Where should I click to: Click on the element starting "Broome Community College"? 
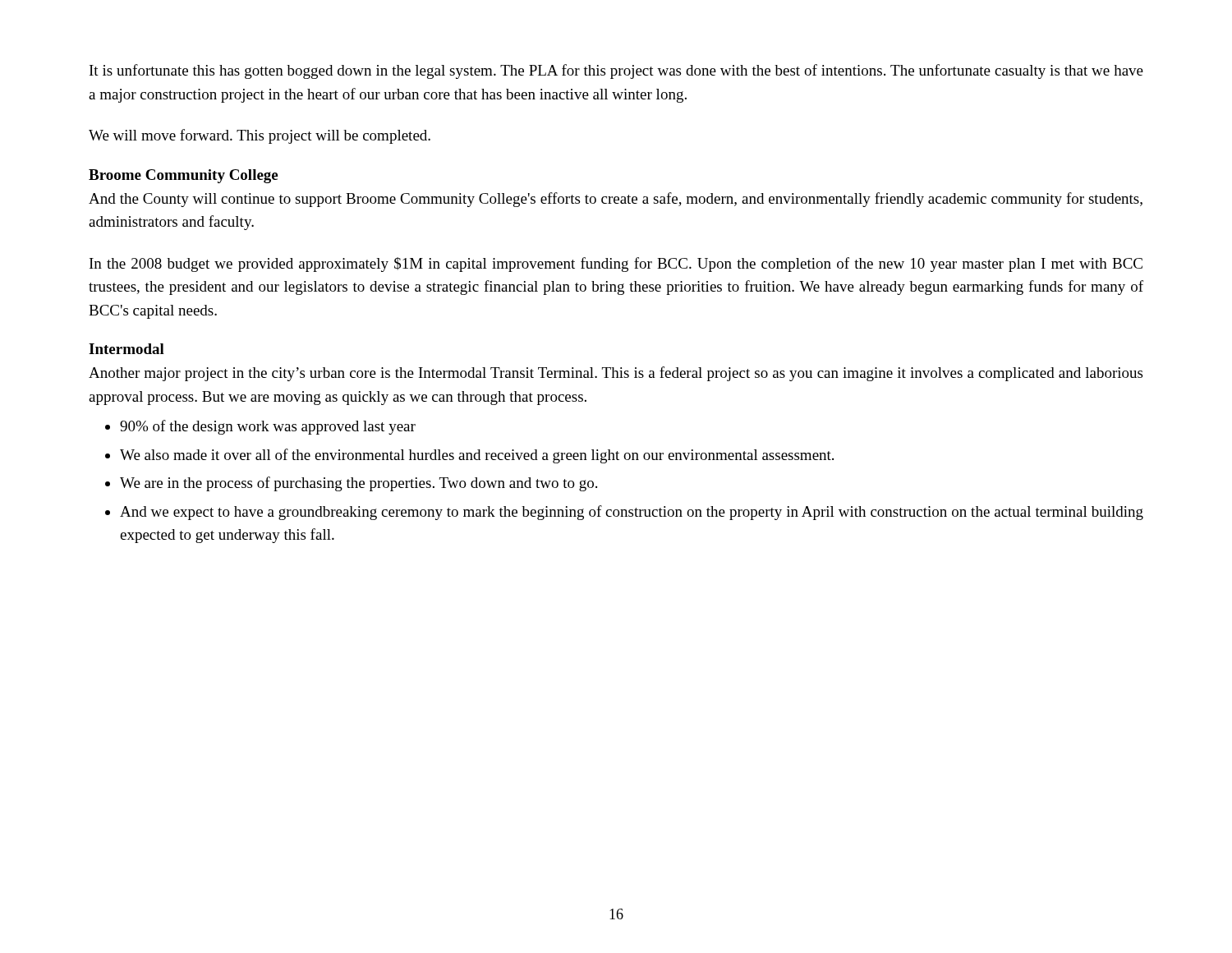click(x=184, y=174)
